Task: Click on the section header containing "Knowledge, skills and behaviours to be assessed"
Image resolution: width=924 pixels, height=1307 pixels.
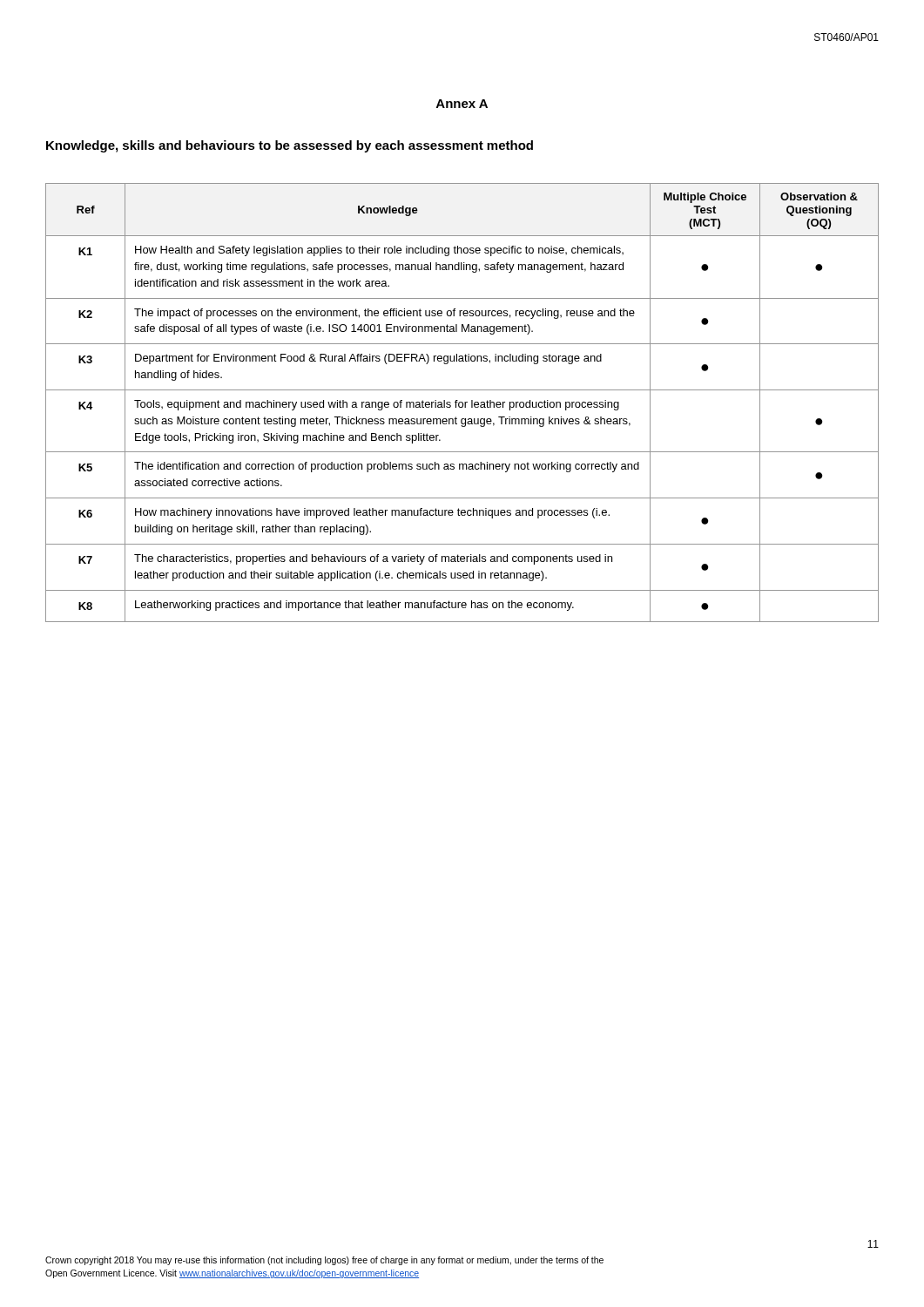Action: coord(290,145)
